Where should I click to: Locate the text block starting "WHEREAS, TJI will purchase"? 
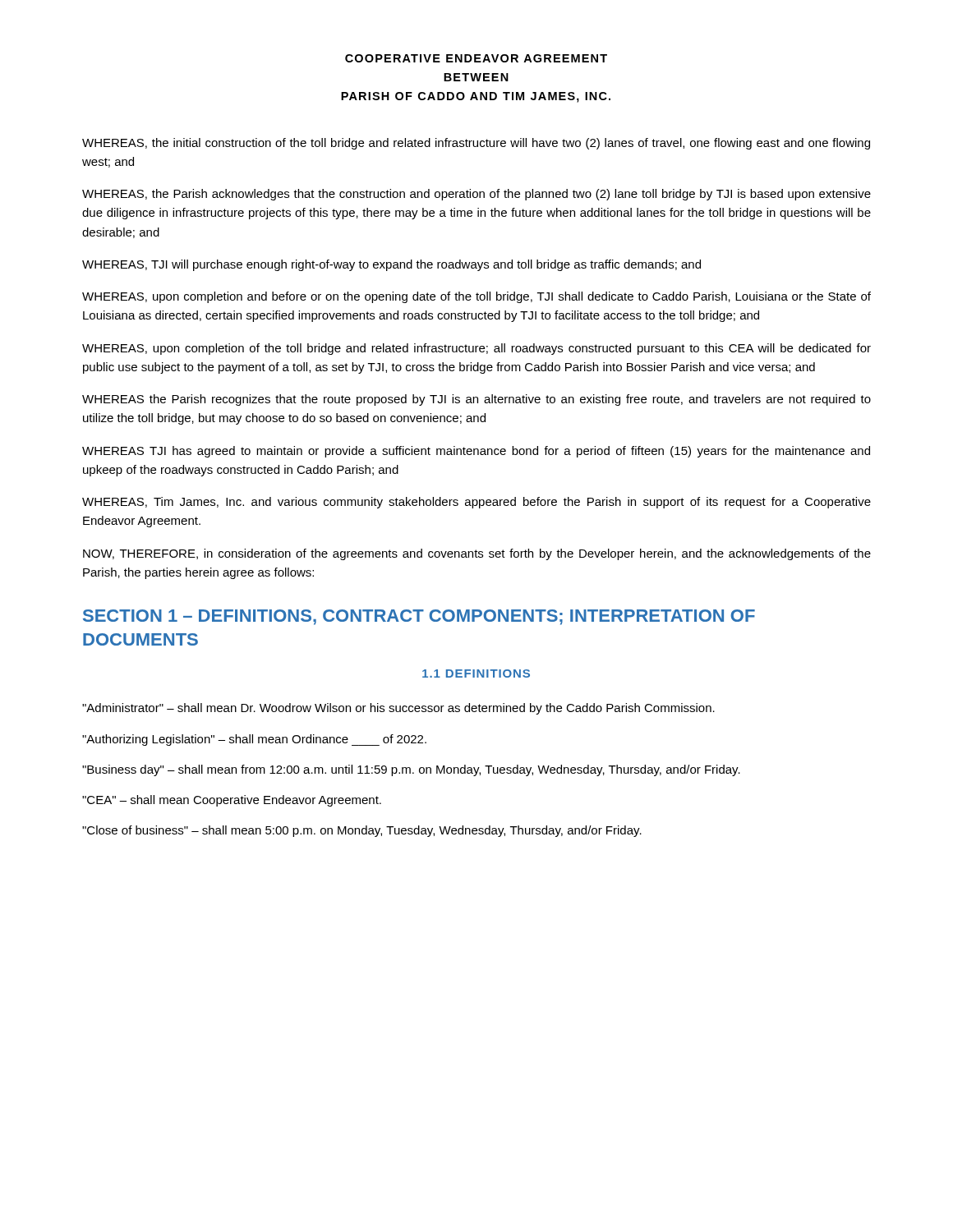[392, 264]
